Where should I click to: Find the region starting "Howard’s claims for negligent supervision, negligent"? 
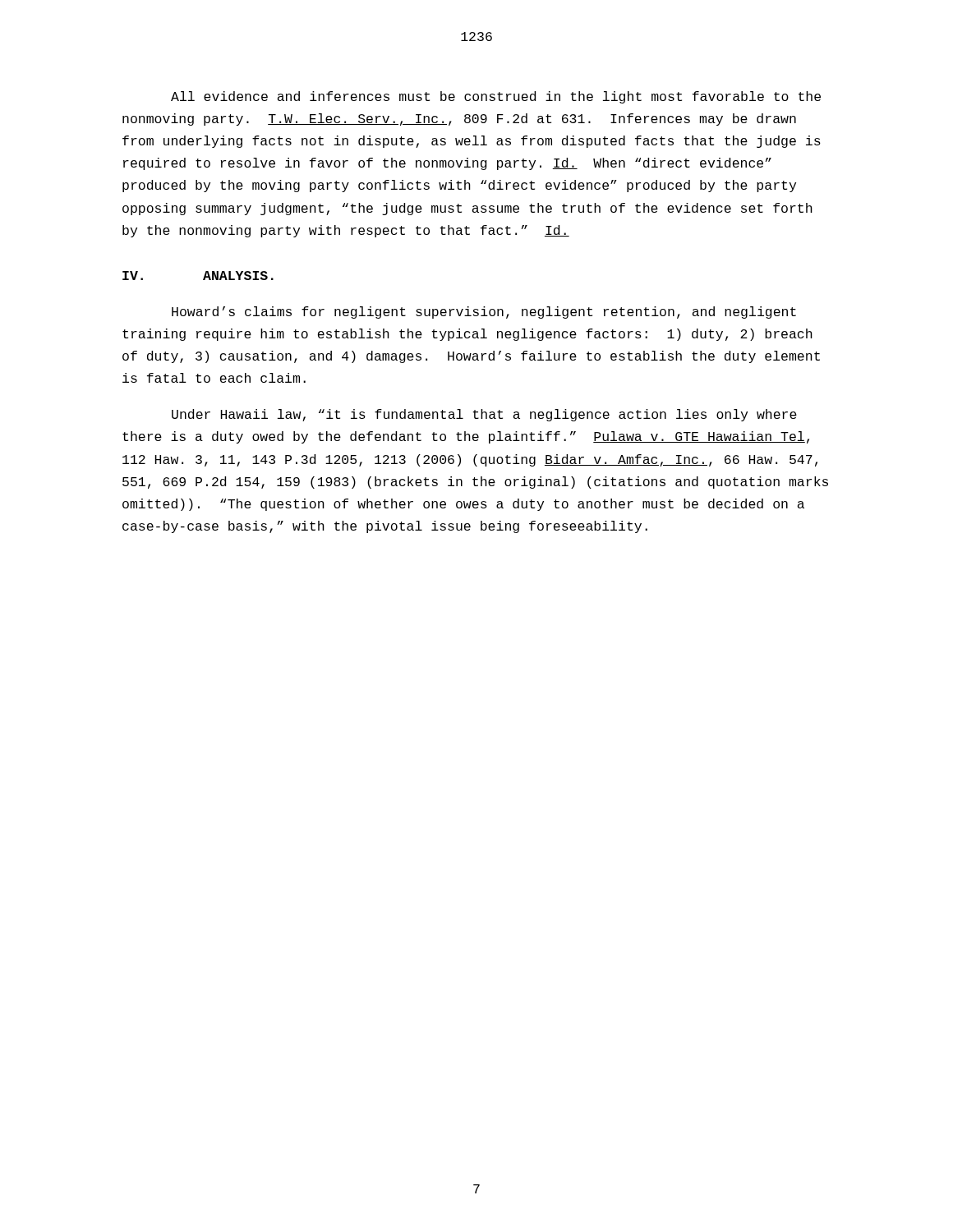tap(476, 346)
